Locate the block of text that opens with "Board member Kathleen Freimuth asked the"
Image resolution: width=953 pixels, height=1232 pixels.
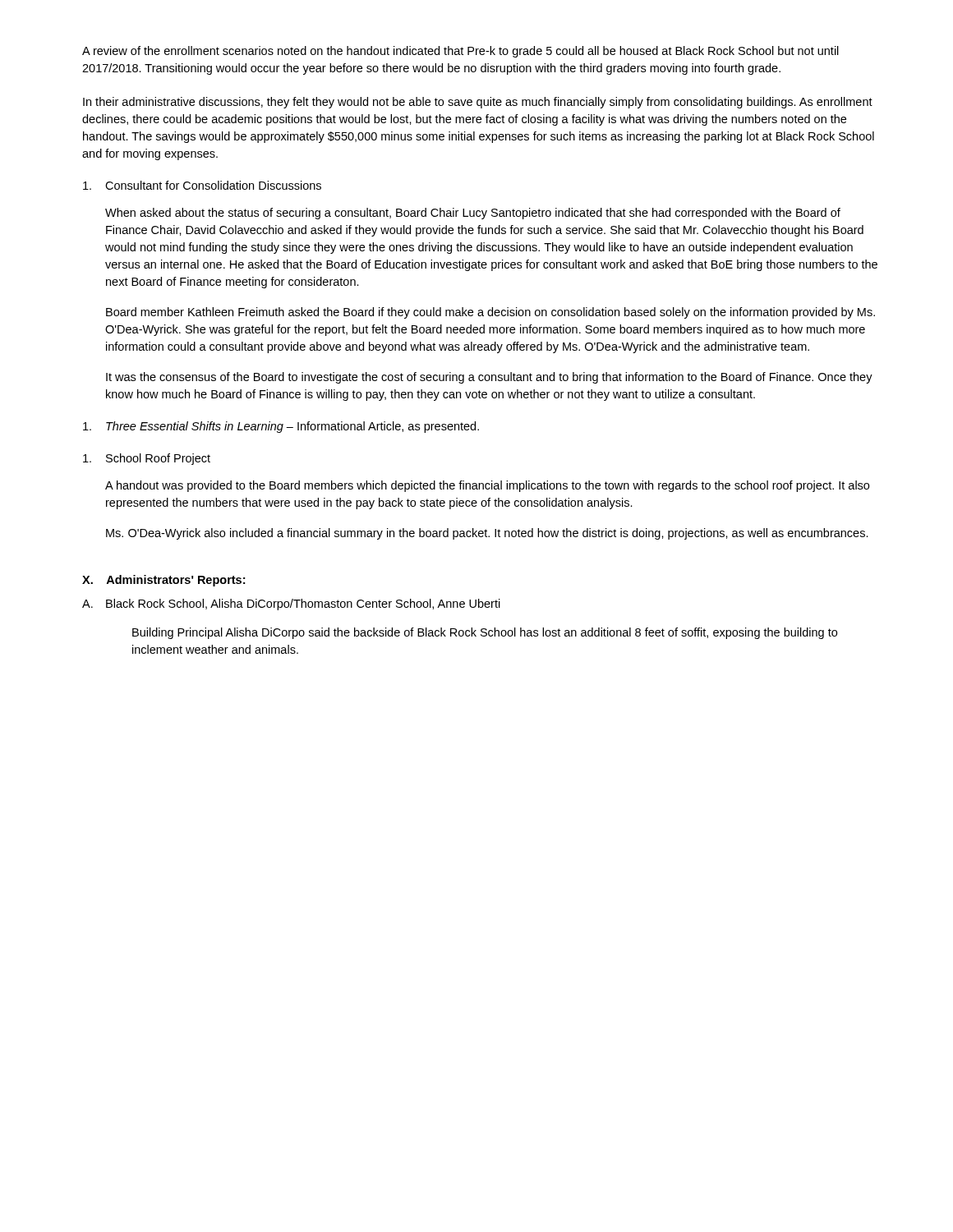[491, 329]
